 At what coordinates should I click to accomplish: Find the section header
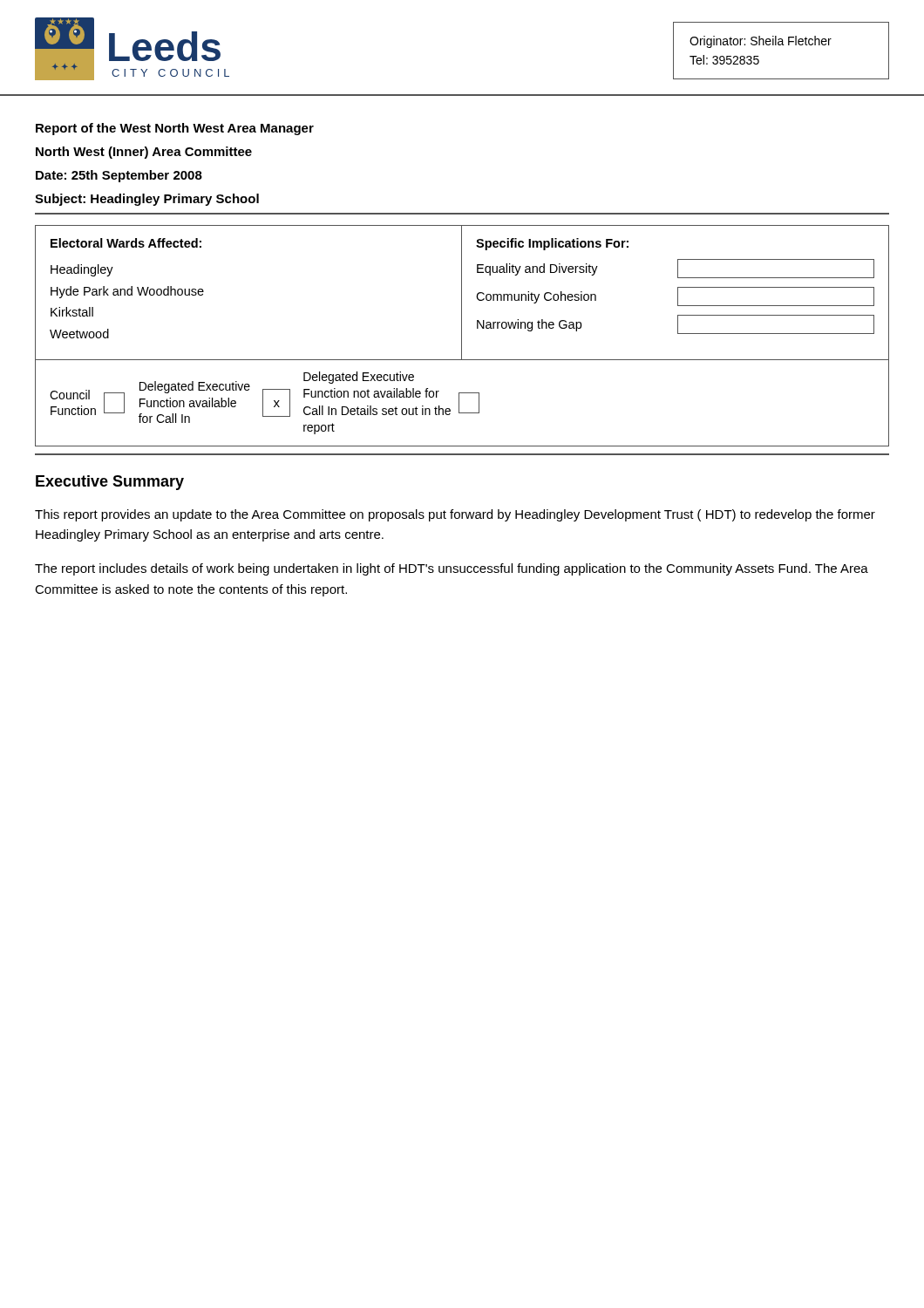(x=109, y=481)
